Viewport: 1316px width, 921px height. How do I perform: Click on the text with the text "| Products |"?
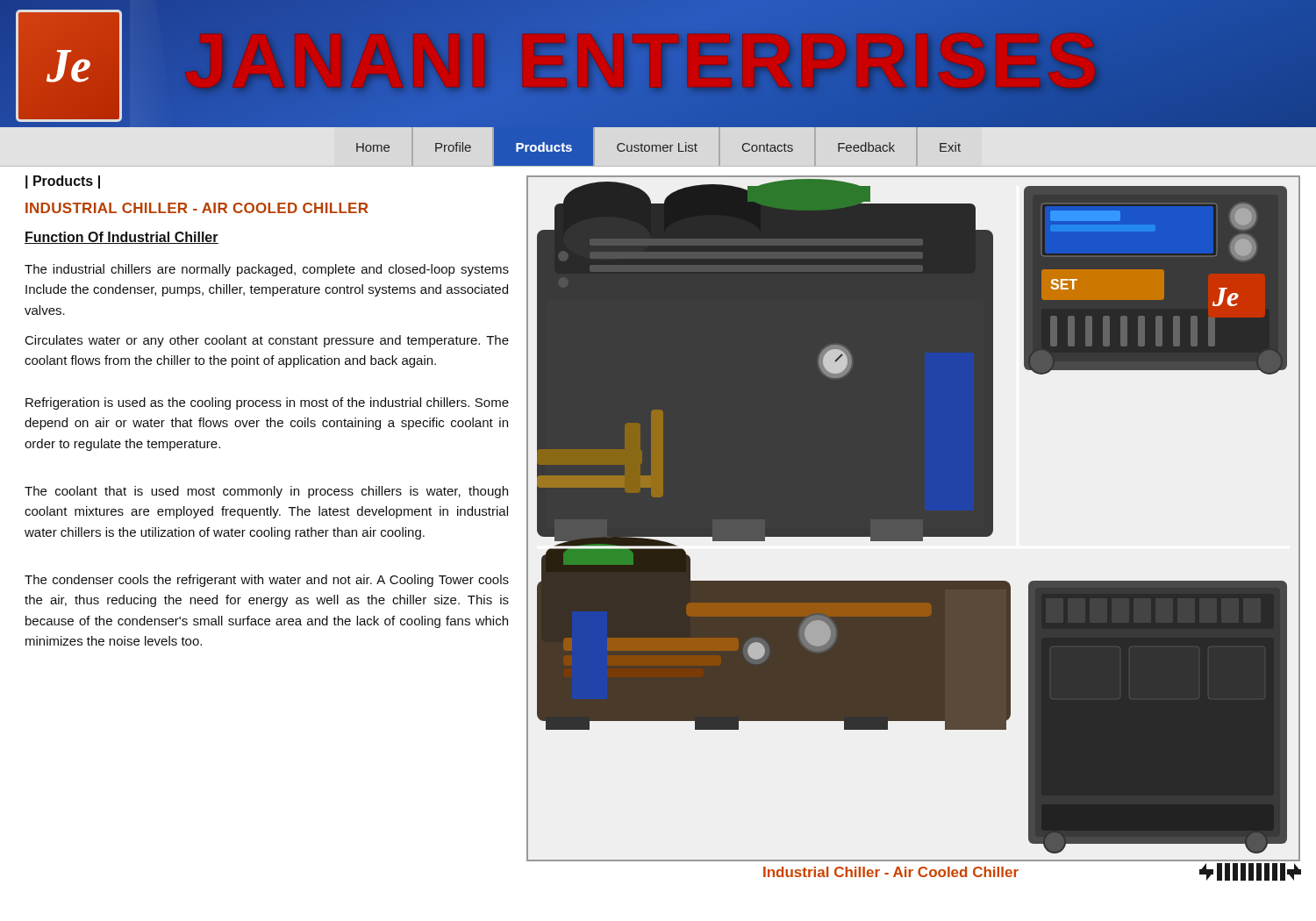coord(63,181)
